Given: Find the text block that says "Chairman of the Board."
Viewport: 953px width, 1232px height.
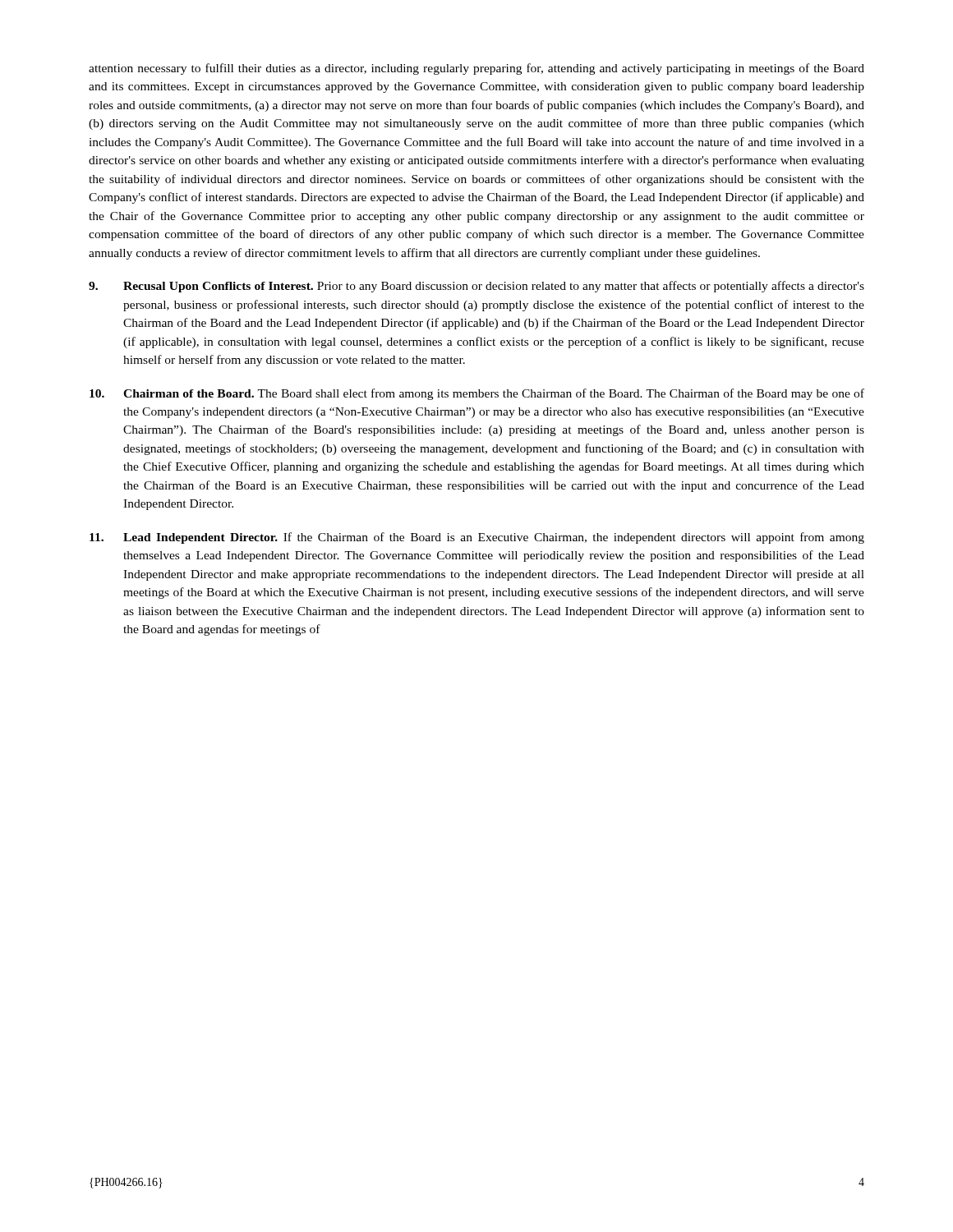Looking at the screenshot, I should [476, 449].
